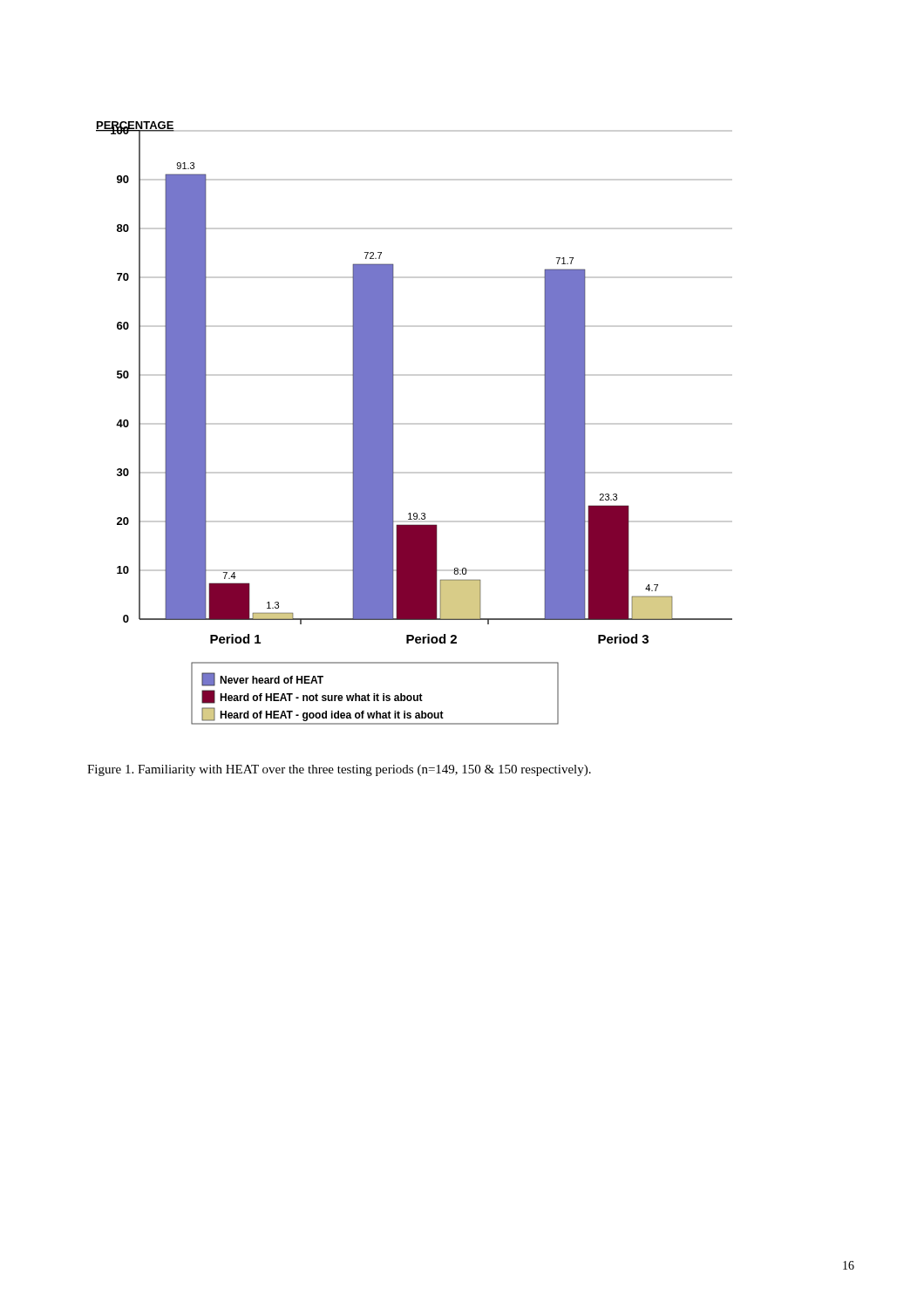Find the caption on this page that starts "Figure 1. Familiarity"

pos(339,769)
